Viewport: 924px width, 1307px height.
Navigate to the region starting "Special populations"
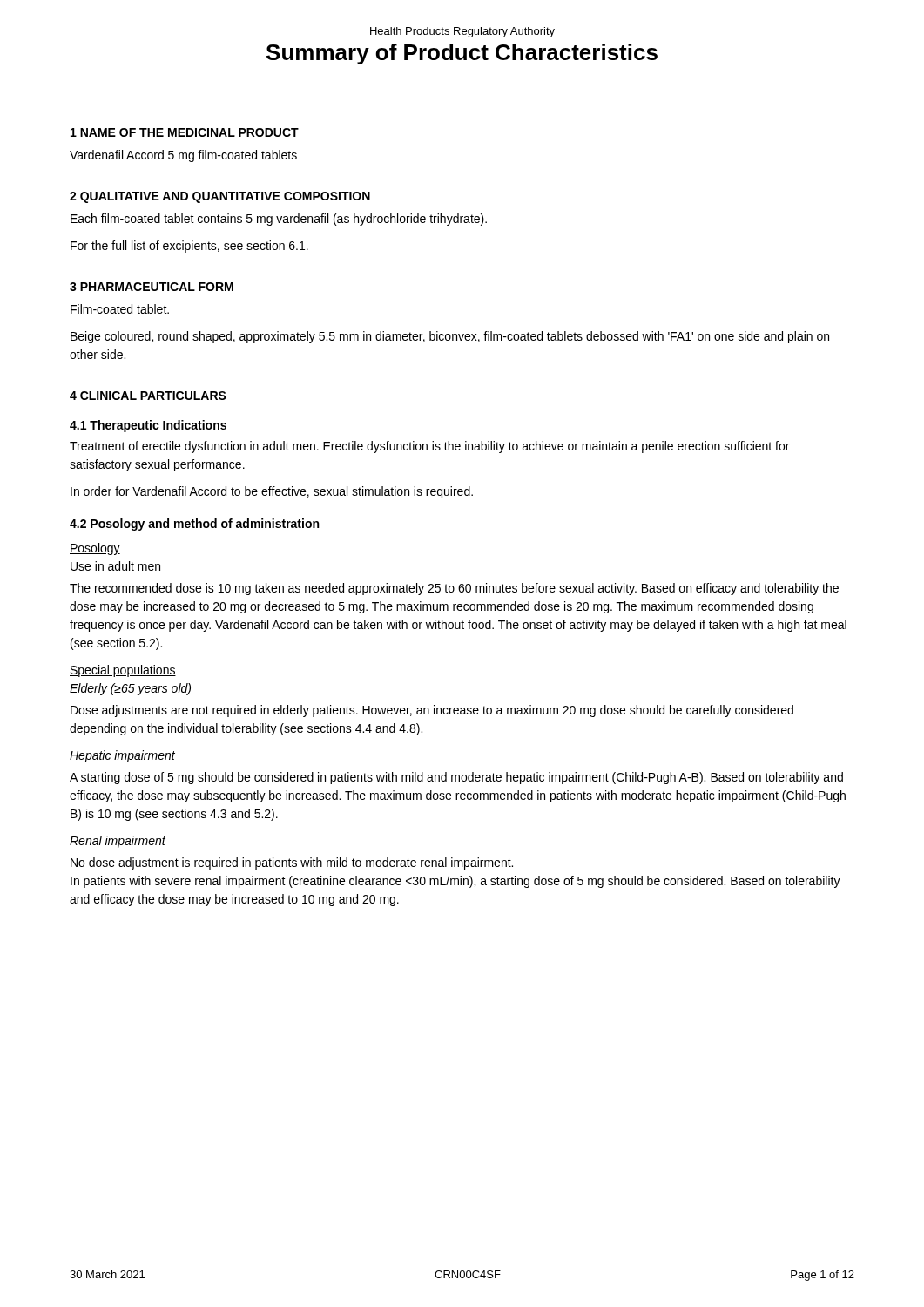click(123, 670)
